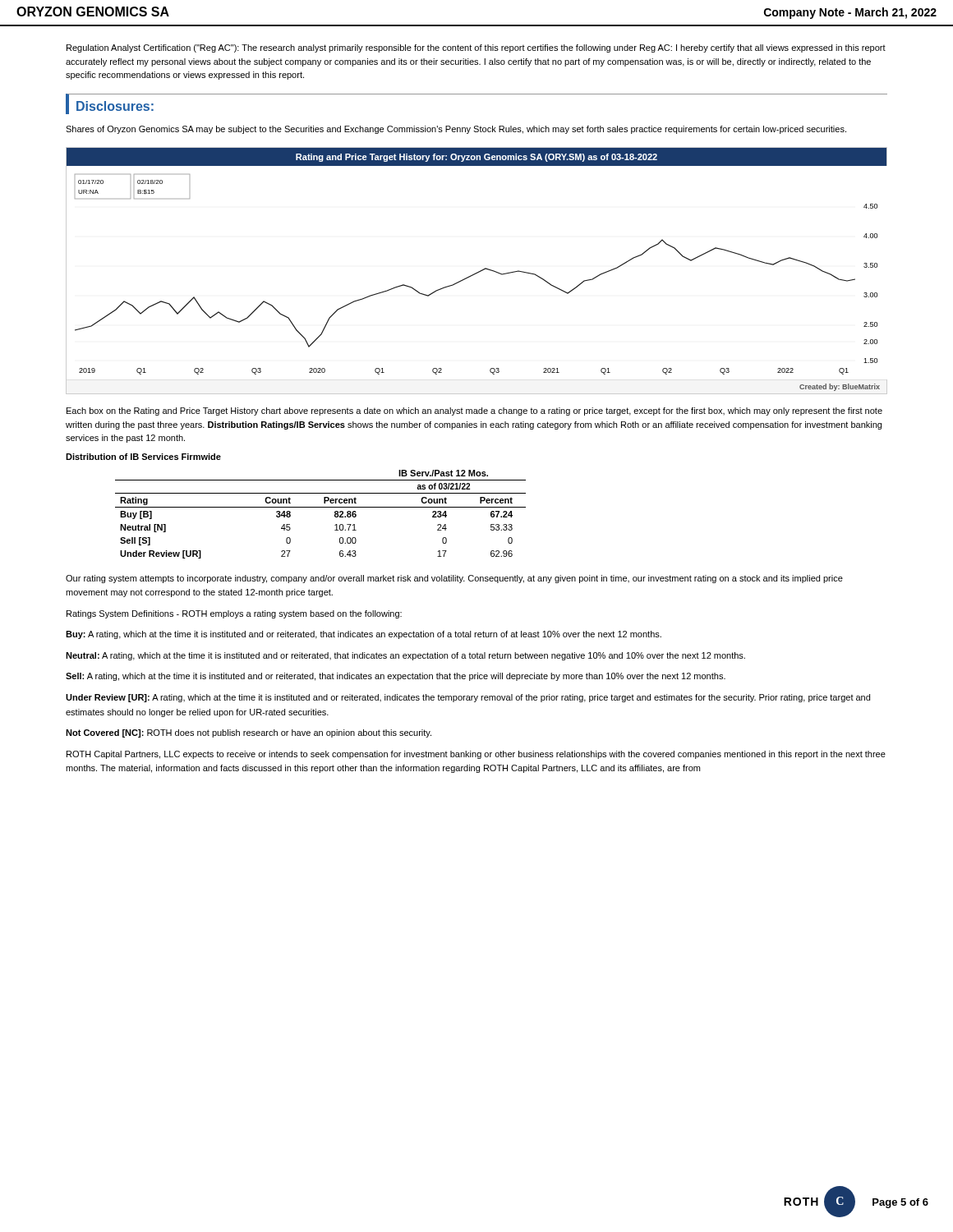953x1232 pixels.
Task: Select the text block with the text "Ratings System Definitions - ROTH"
Action: [234, 613]
